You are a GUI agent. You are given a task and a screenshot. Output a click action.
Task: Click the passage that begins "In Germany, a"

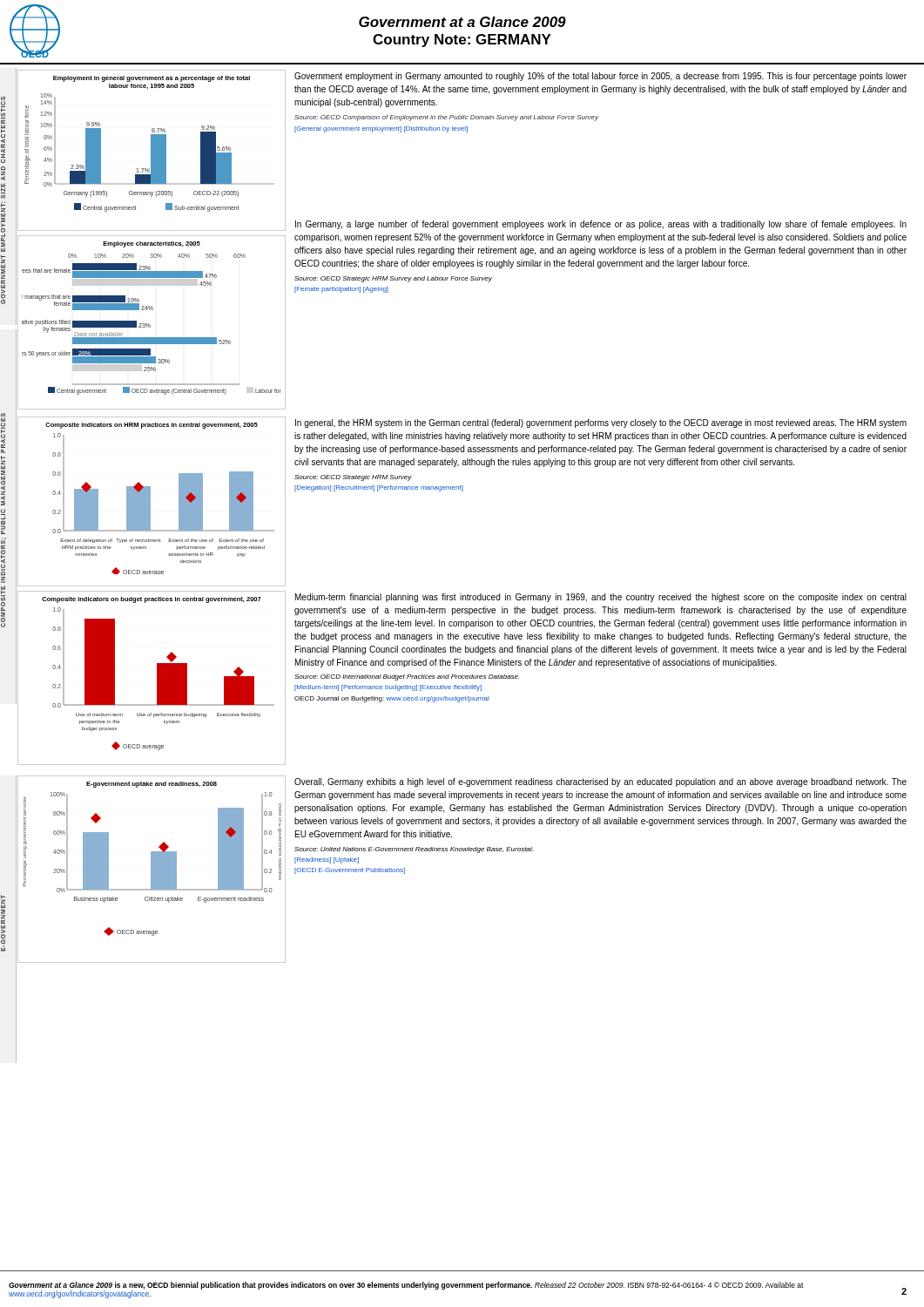pos(600,257)
